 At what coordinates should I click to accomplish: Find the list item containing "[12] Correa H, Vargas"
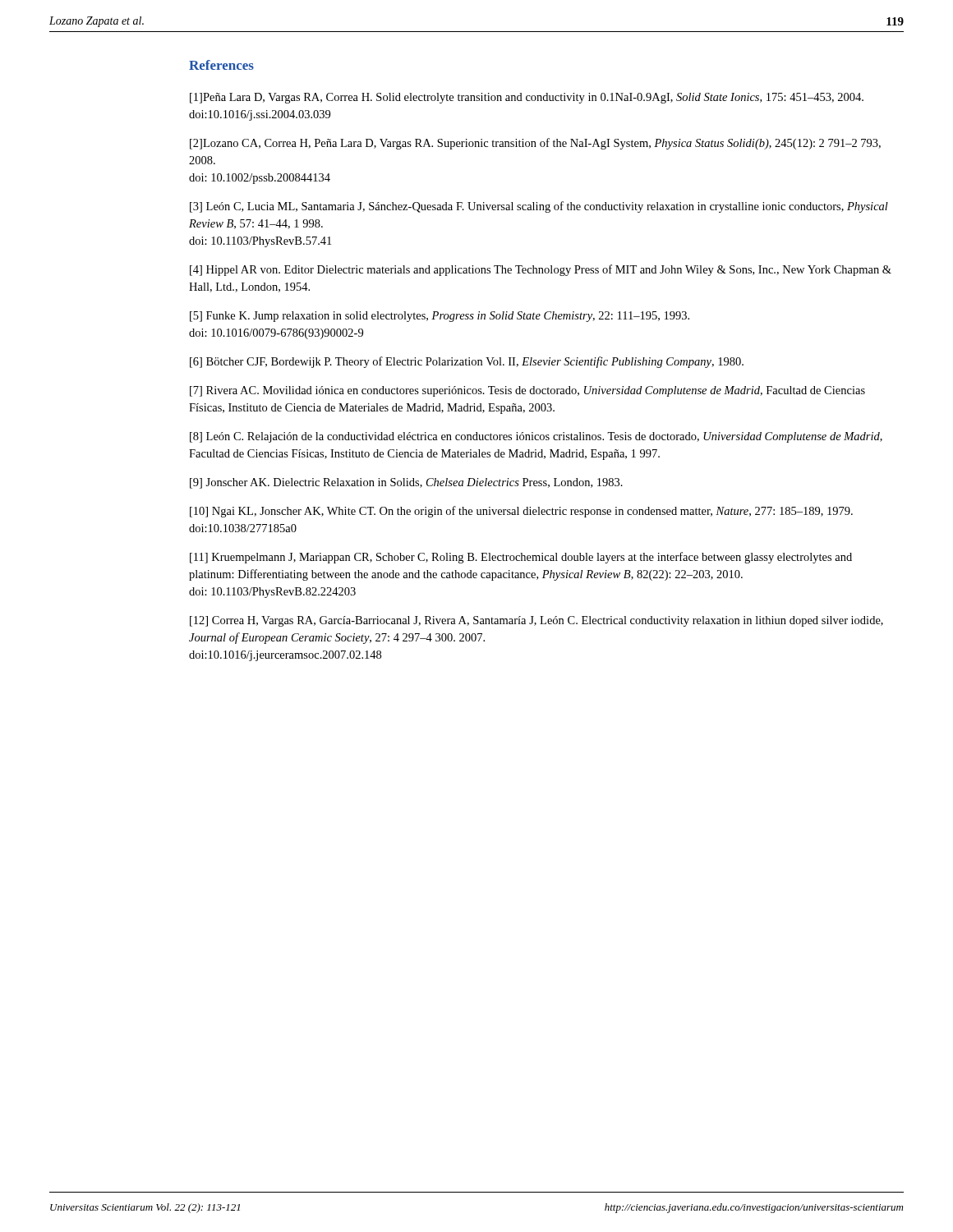[x=536, y=621]
